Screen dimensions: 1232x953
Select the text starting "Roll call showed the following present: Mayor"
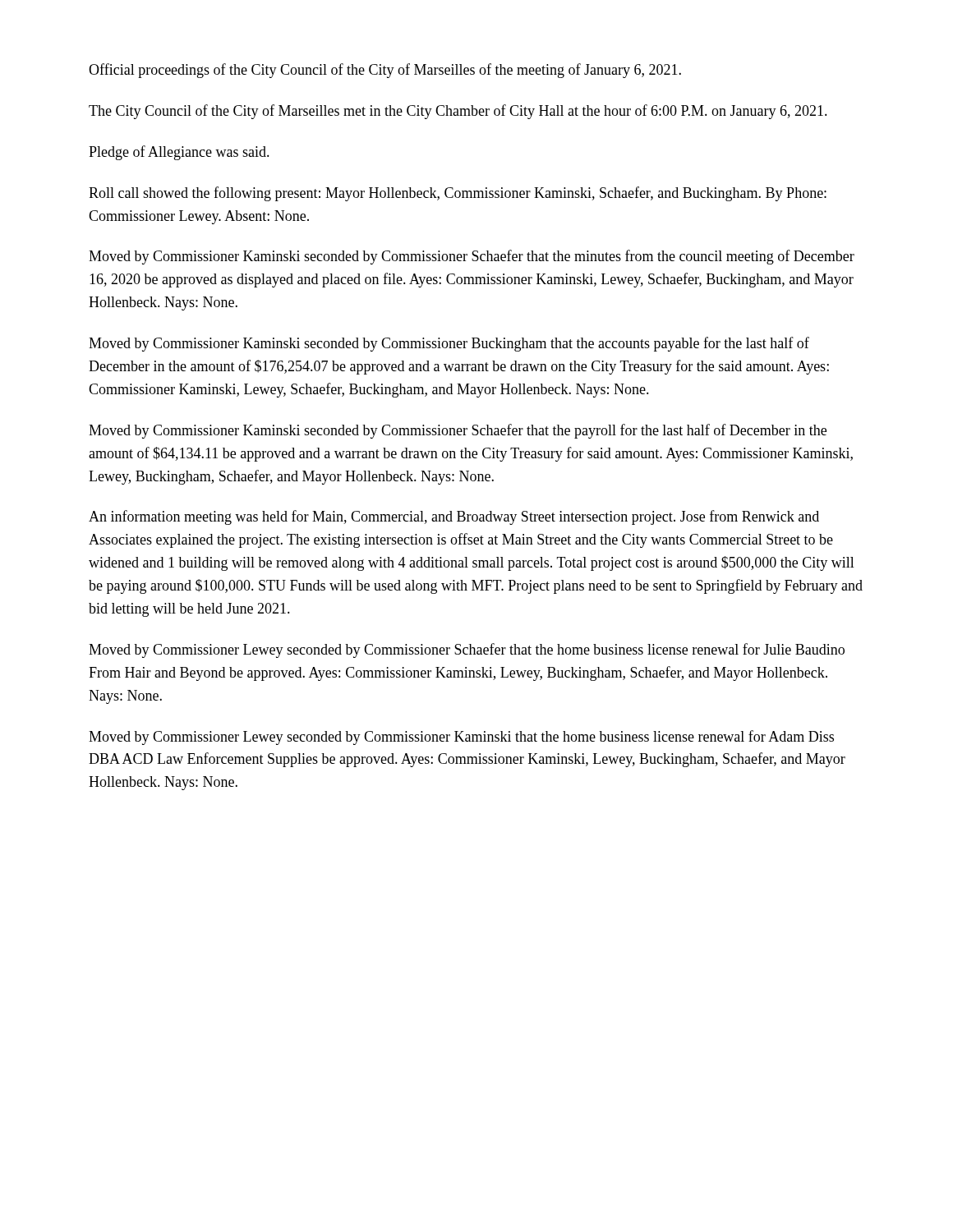tap(458, 204)
